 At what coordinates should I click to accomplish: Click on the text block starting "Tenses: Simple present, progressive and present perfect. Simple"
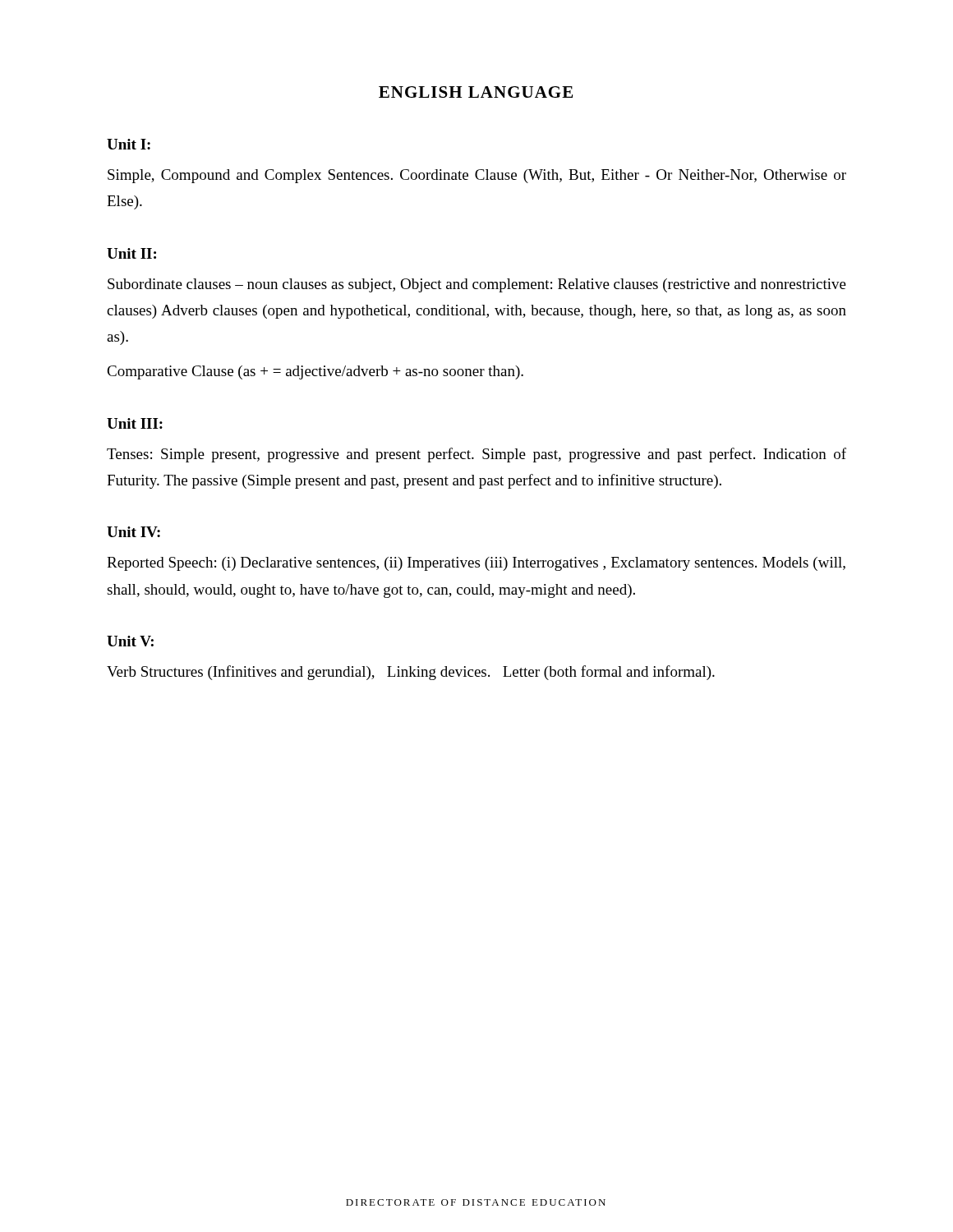tap(476, 467)
